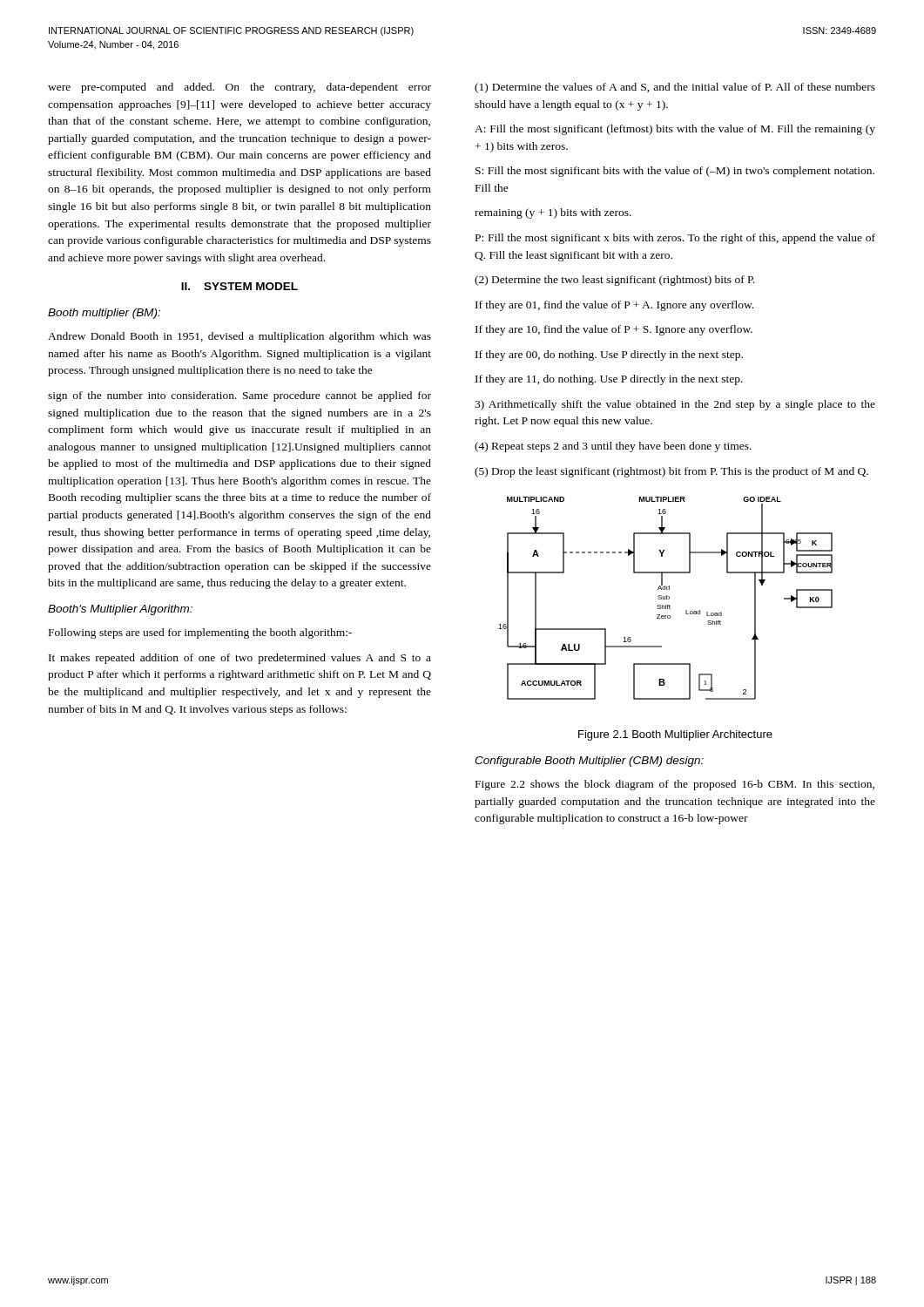Select the list item that says "(4) Repeat steps 2"

pyautogui.click(x=675, y=446)
